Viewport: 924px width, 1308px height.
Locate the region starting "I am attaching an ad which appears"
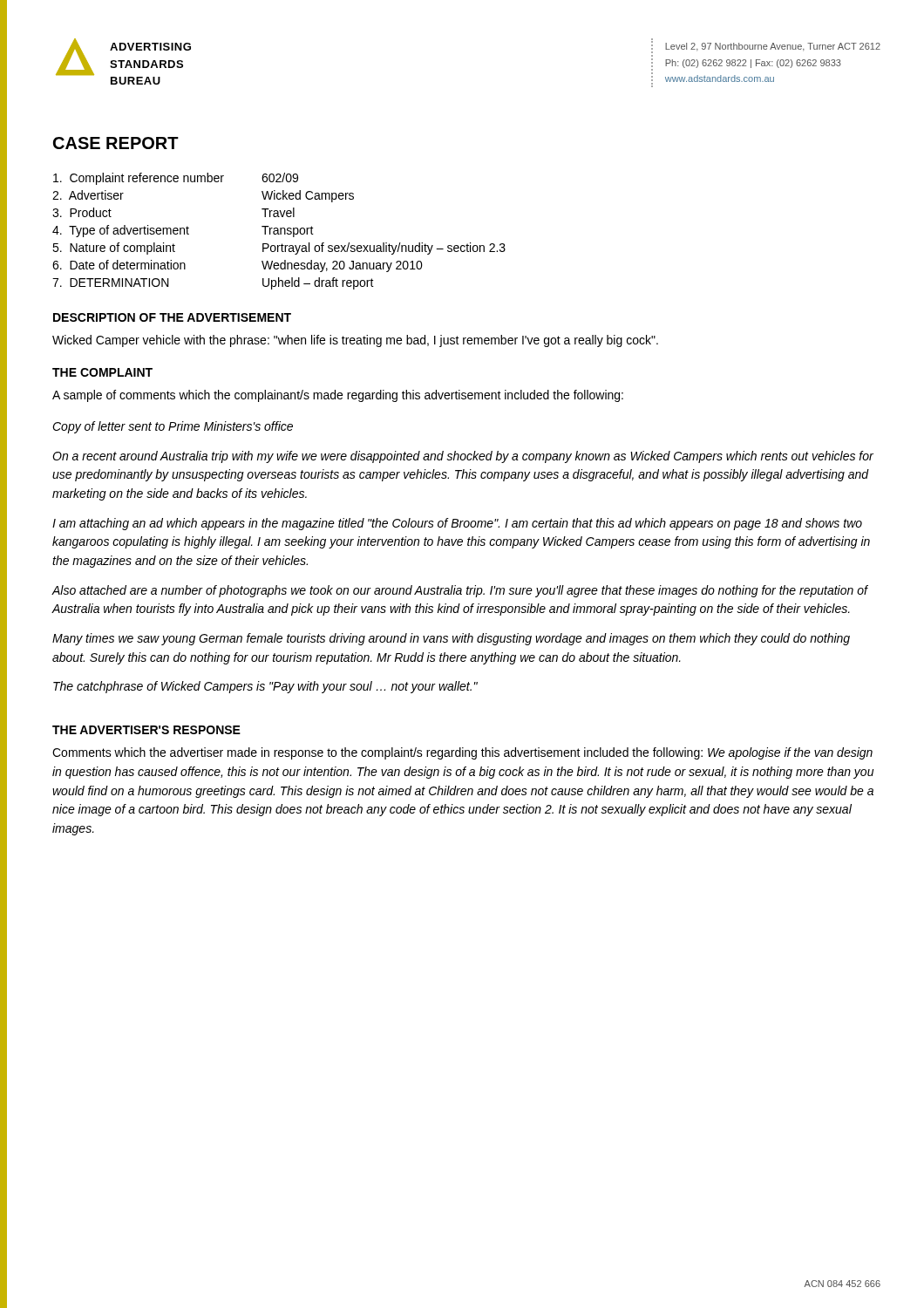pyautogui.click(x=461, y=542)
